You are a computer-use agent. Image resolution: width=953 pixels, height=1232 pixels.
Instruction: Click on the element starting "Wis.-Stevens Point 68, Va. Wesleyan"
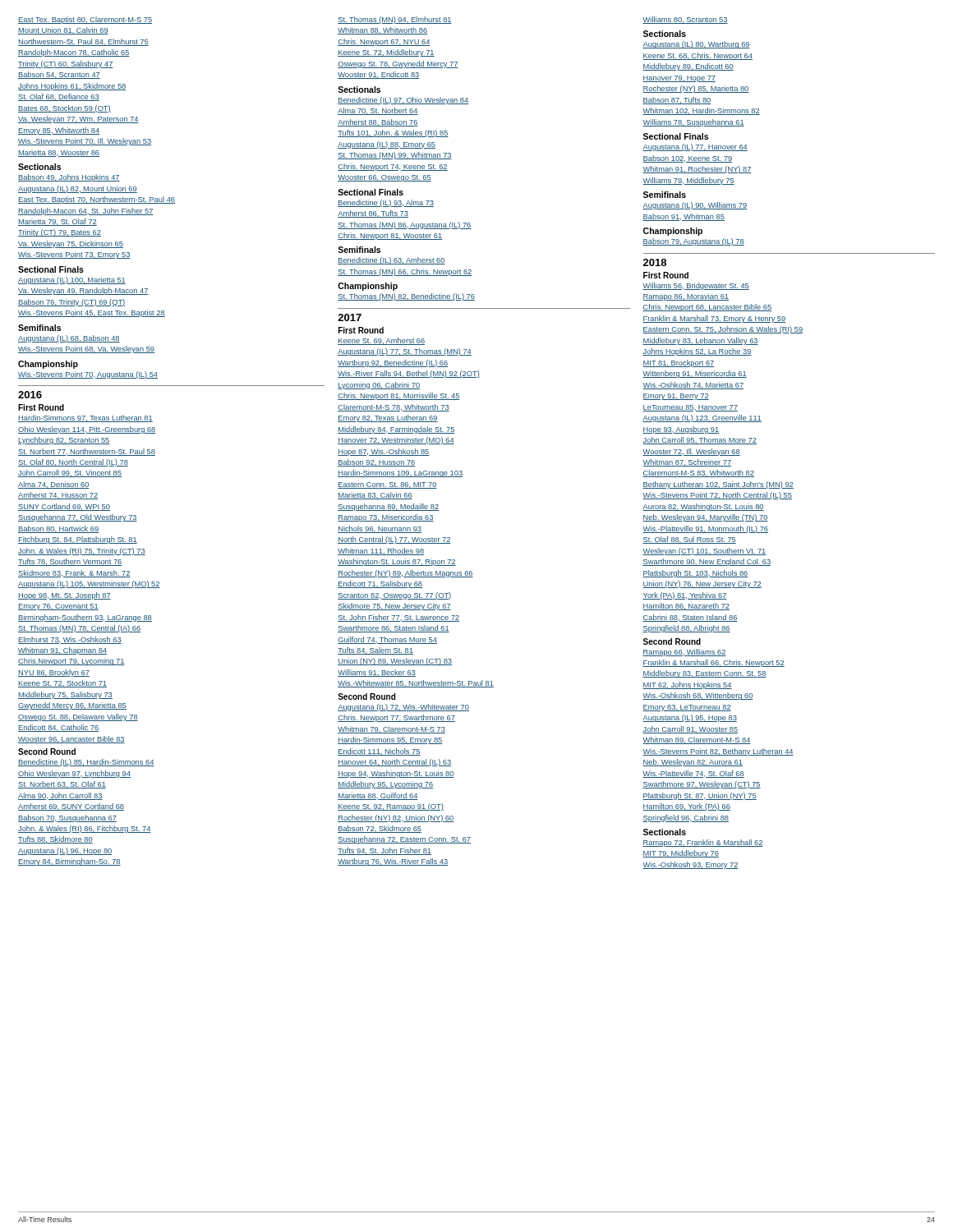point(86,349)
